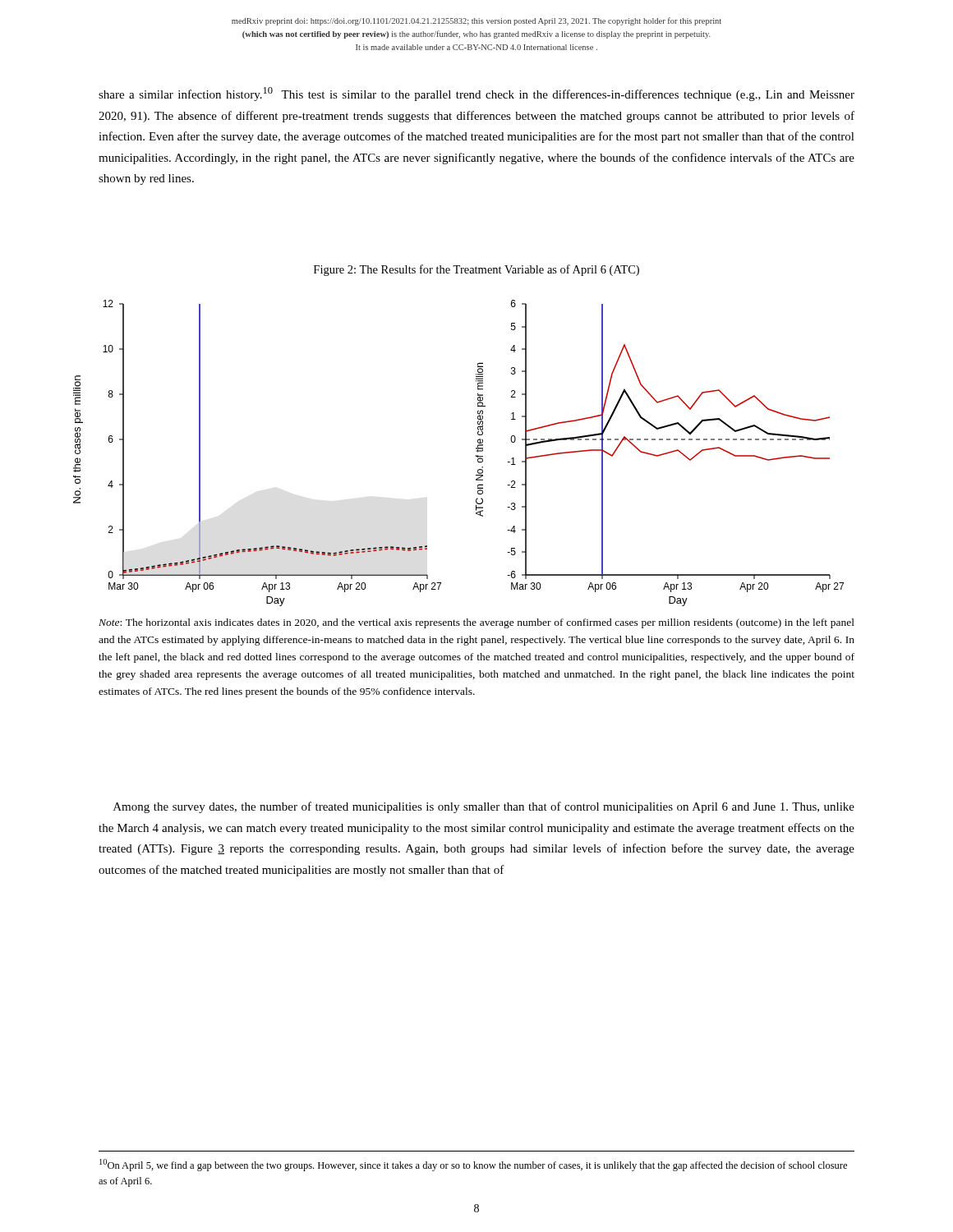Screen dimensions: 1232x953
Task: Locate the text starting "Figure 2: The Results for the"
Action: (476, 269)
